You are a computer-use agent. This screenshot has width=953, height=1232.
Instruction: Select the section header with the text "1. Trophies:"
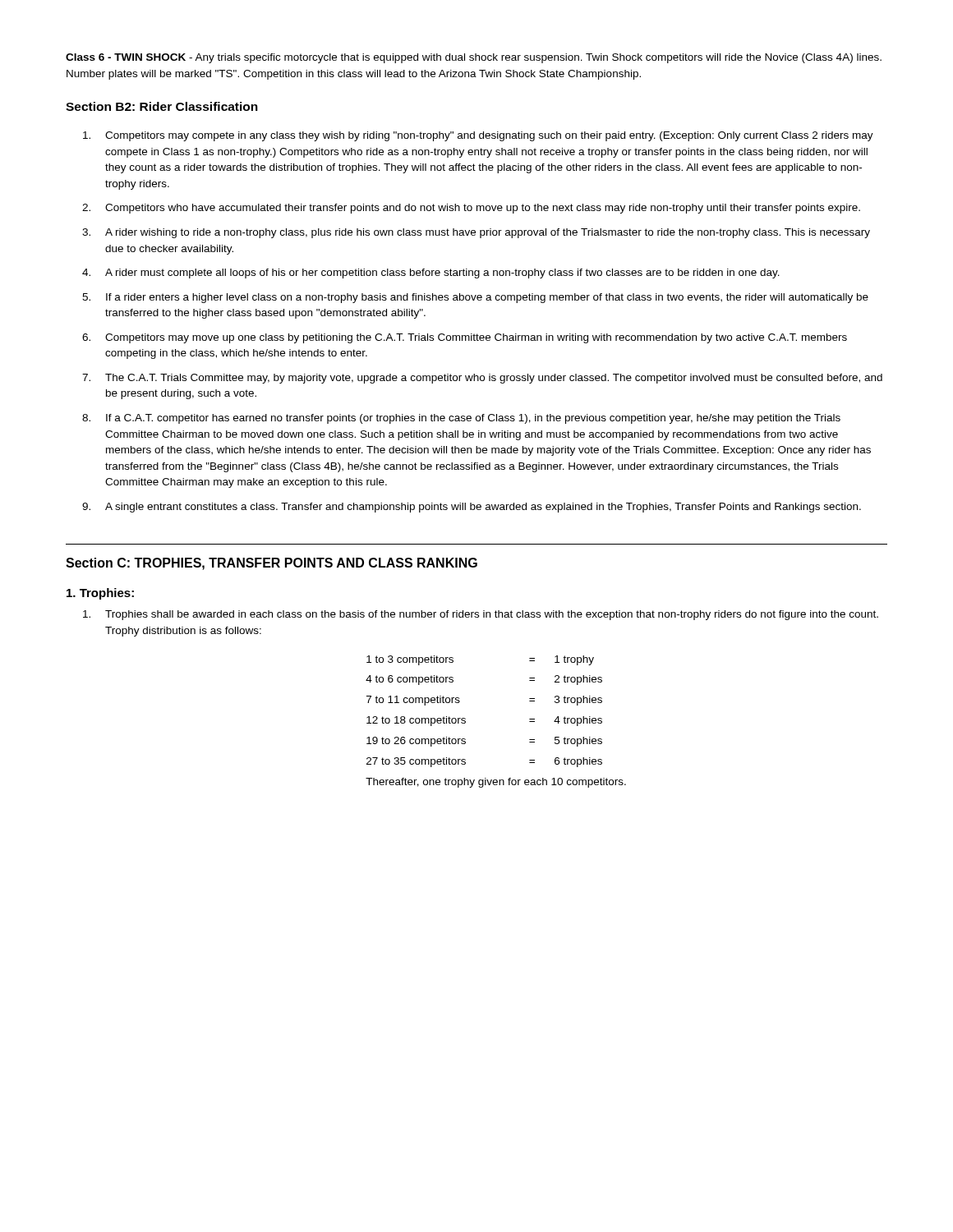(100, 593)
